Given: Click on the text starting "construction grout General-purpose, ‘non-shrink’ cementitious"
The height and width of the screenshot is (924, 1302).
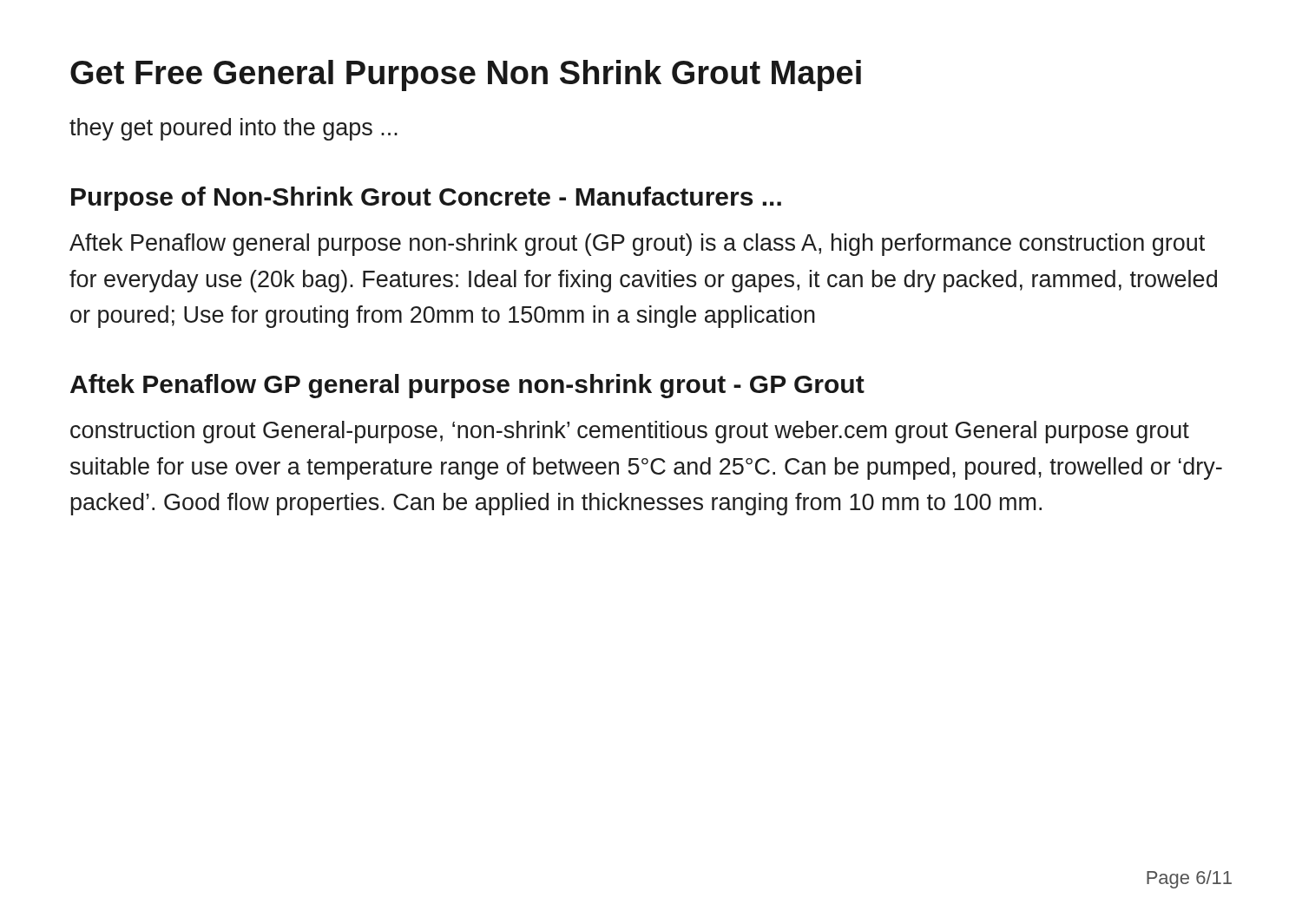Looking at the screenshot, I should coord(646,466).
